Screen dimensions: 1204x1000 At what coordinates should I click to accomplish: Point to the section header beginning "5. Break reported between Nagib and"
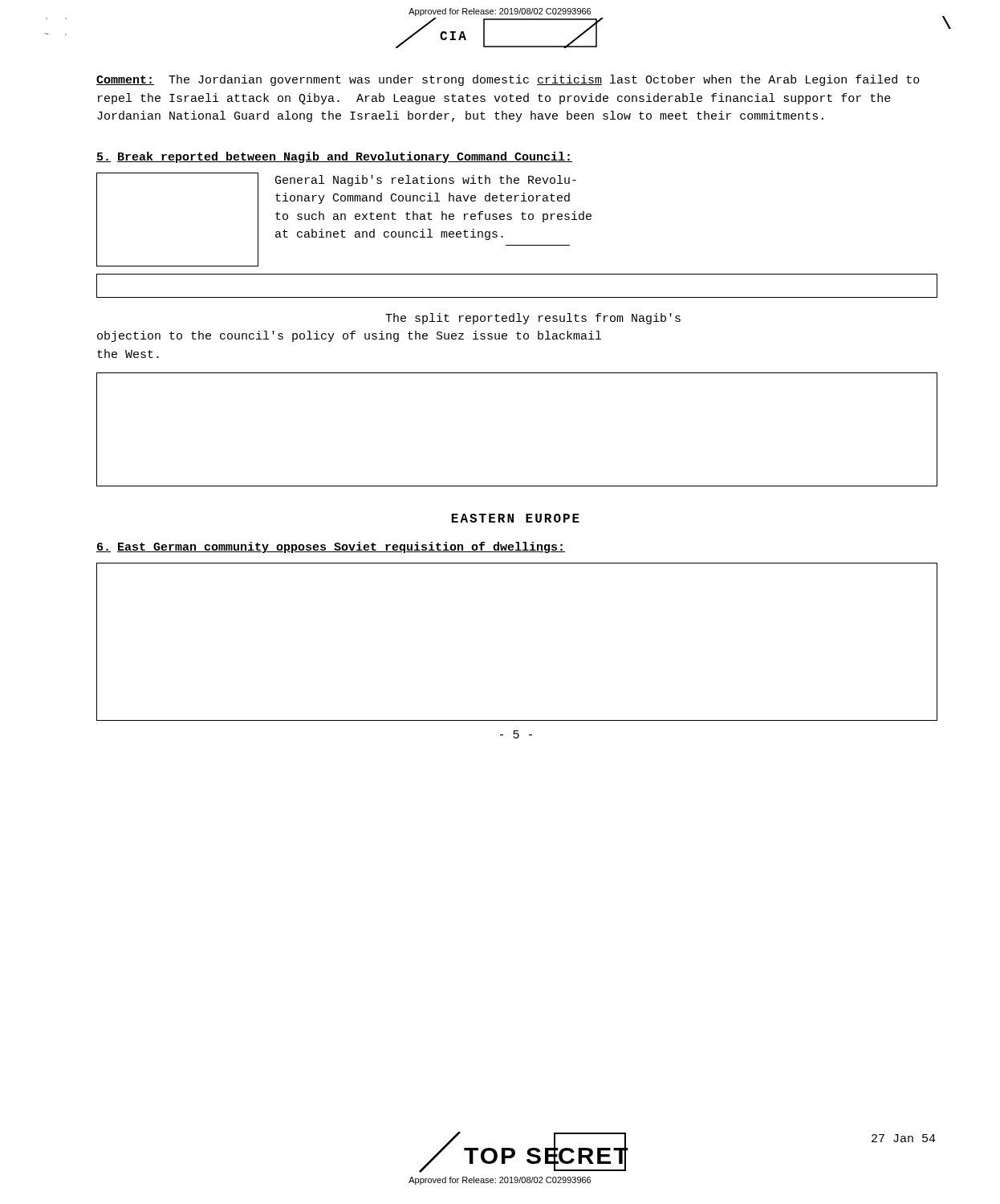[x=334, y=157]
